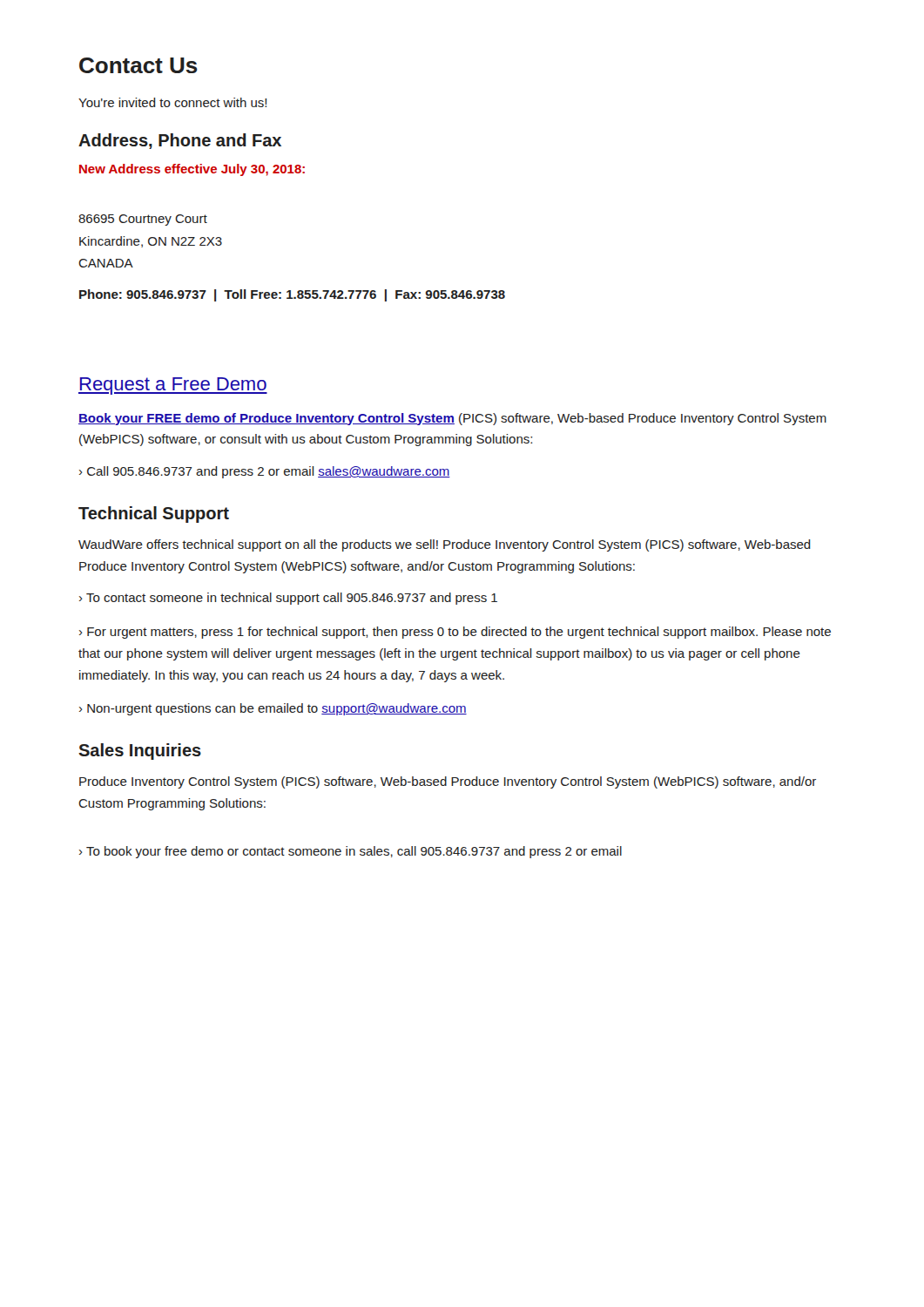Where is the passage that starts "› Call 905.846.9737"?
924x1307 pixels.
(264, 471)
